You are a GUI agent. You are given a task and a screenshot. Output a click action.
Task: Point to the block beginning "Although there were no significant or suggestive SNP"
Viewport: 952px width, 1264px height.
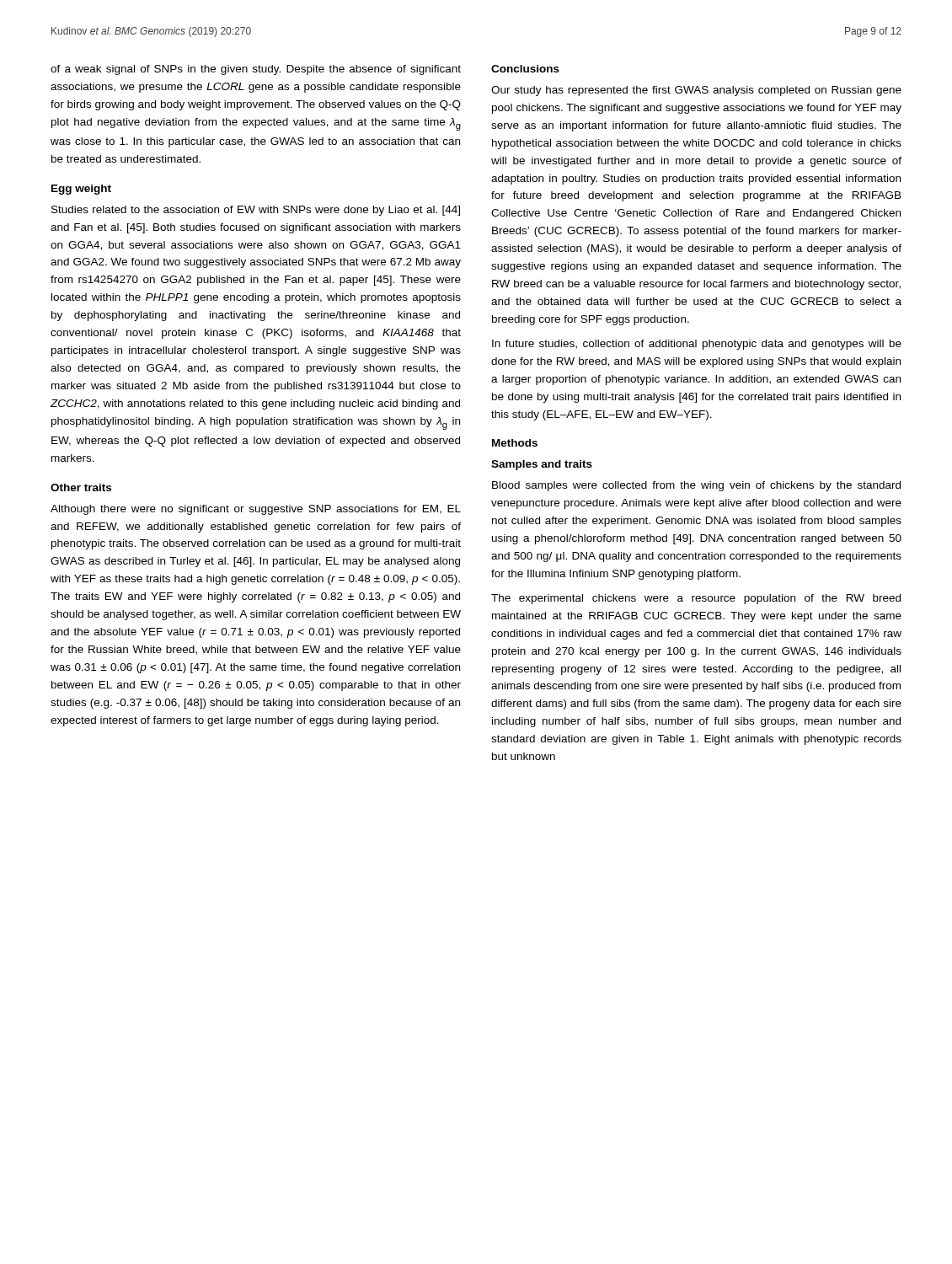[x=256, y=615]
